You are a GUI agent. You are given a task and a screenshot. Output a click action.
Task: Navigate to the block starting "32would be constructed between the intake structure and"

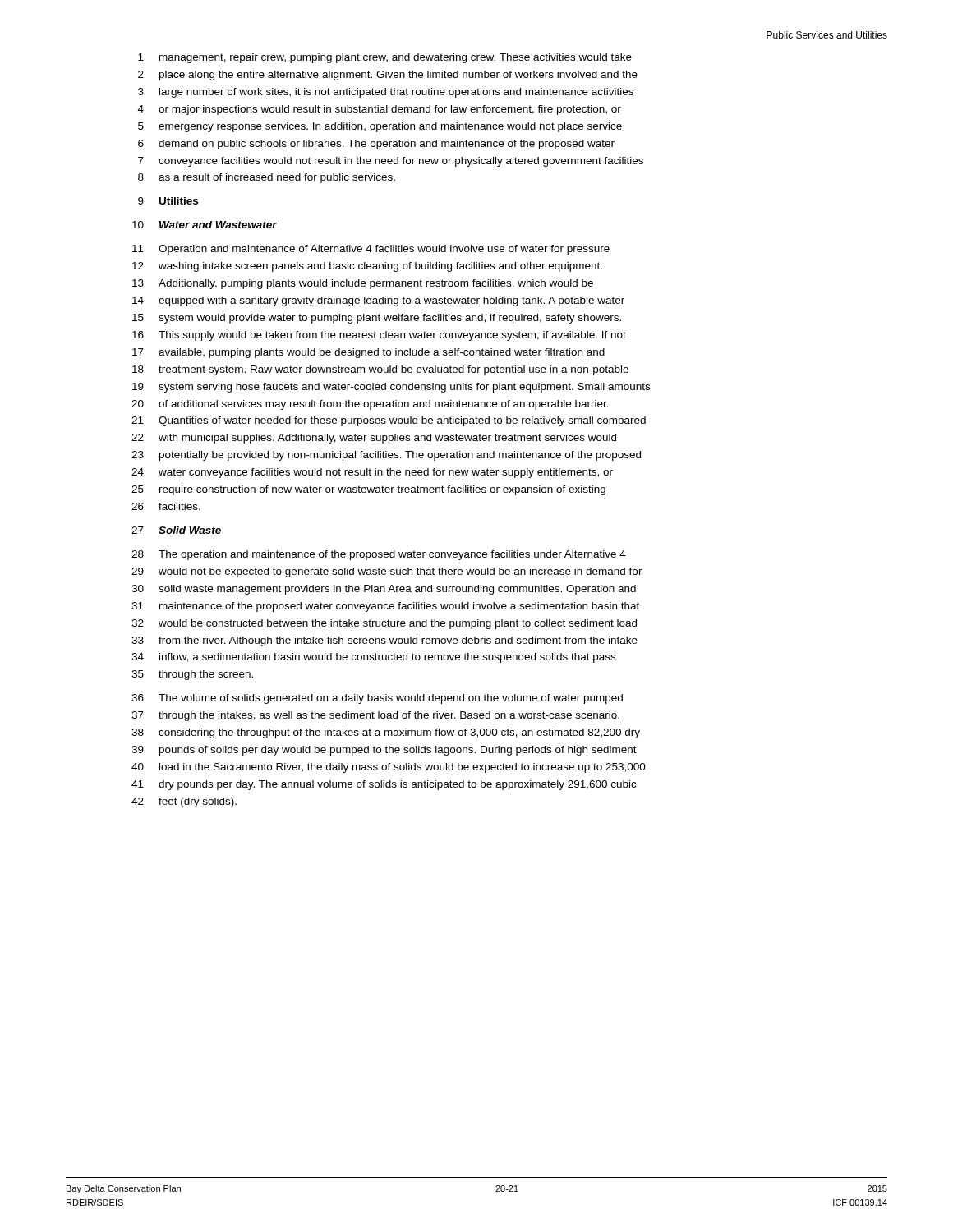pos(497,623)
